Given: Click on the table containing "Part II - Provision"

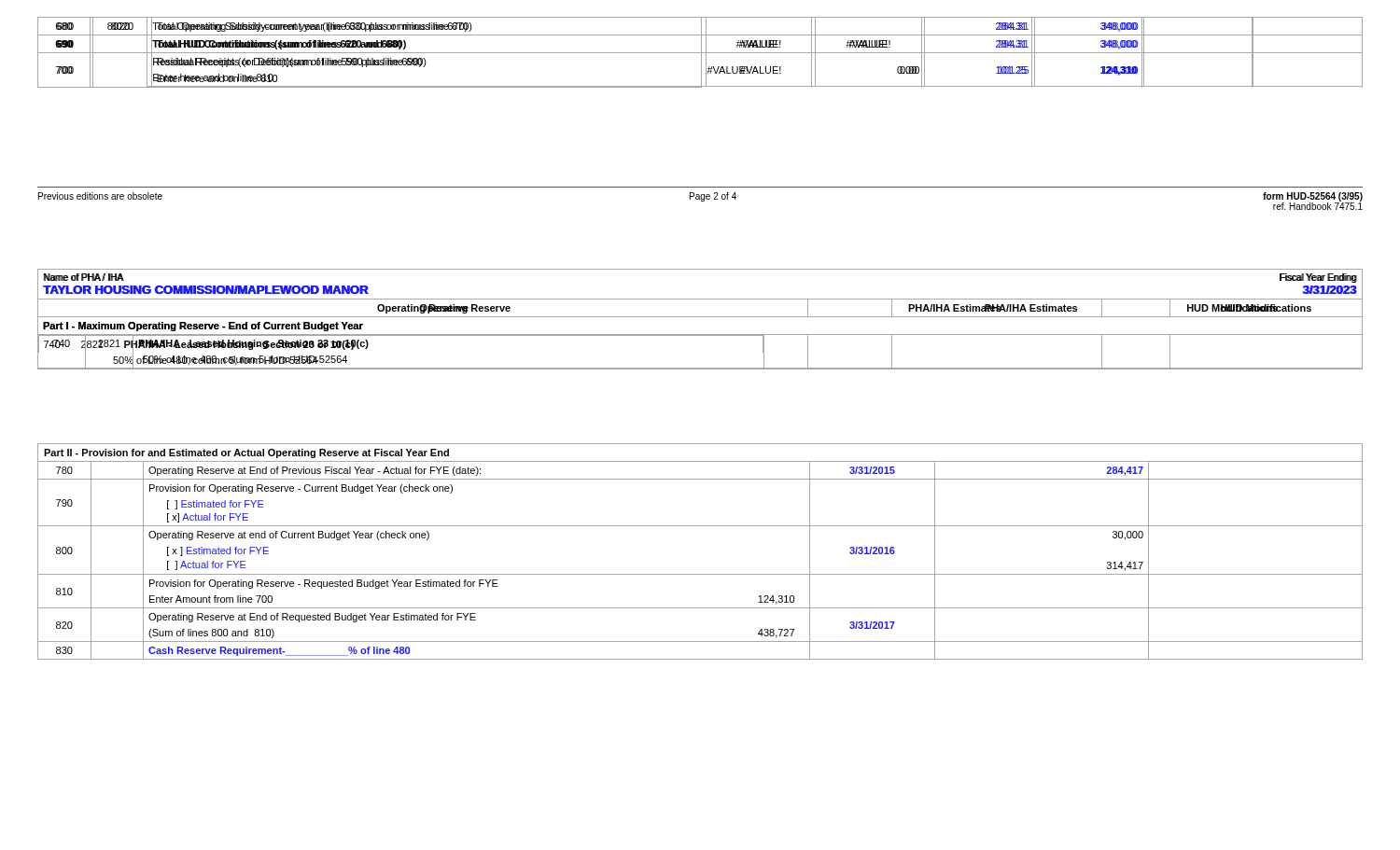Looking at the screenshot, I should tap(700, 551).
